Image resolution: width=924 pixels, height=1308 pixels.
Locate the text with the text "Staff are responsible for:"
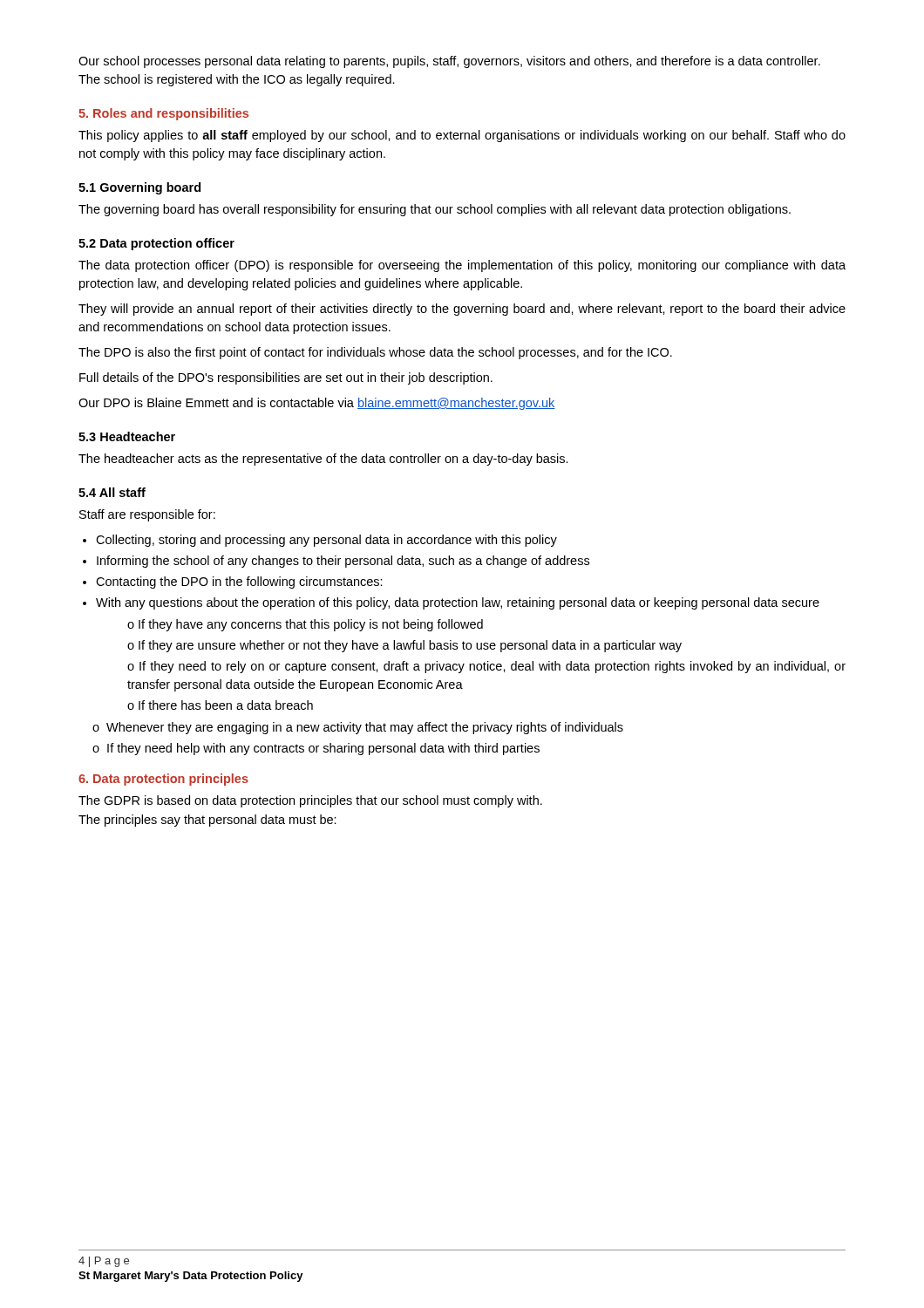pyautogui.click(x=147, y=515)
